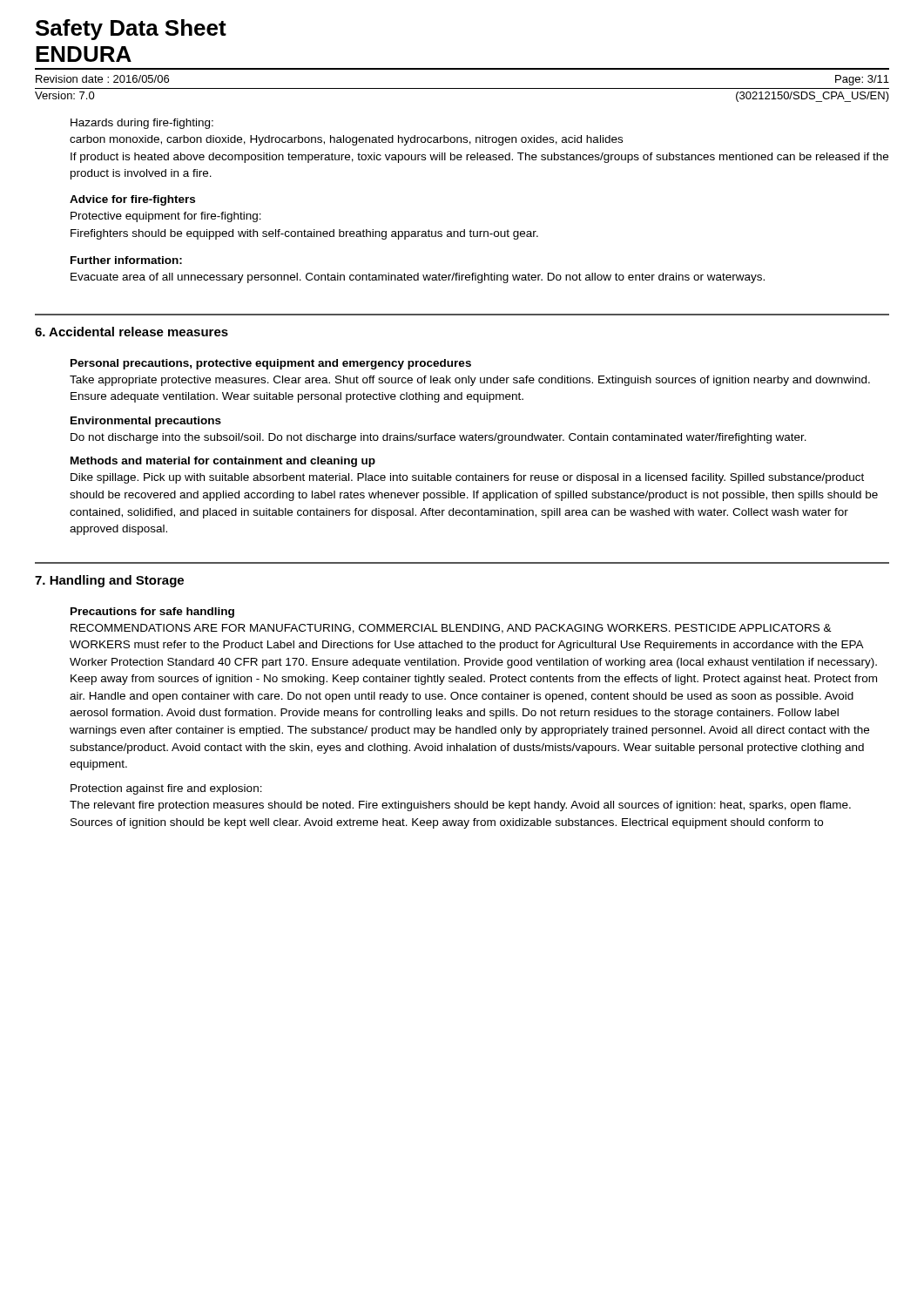Locate the section header that opens with "6. Accidental release"
This screenshot has height=1307, width=924.
[x=132, y=331]
